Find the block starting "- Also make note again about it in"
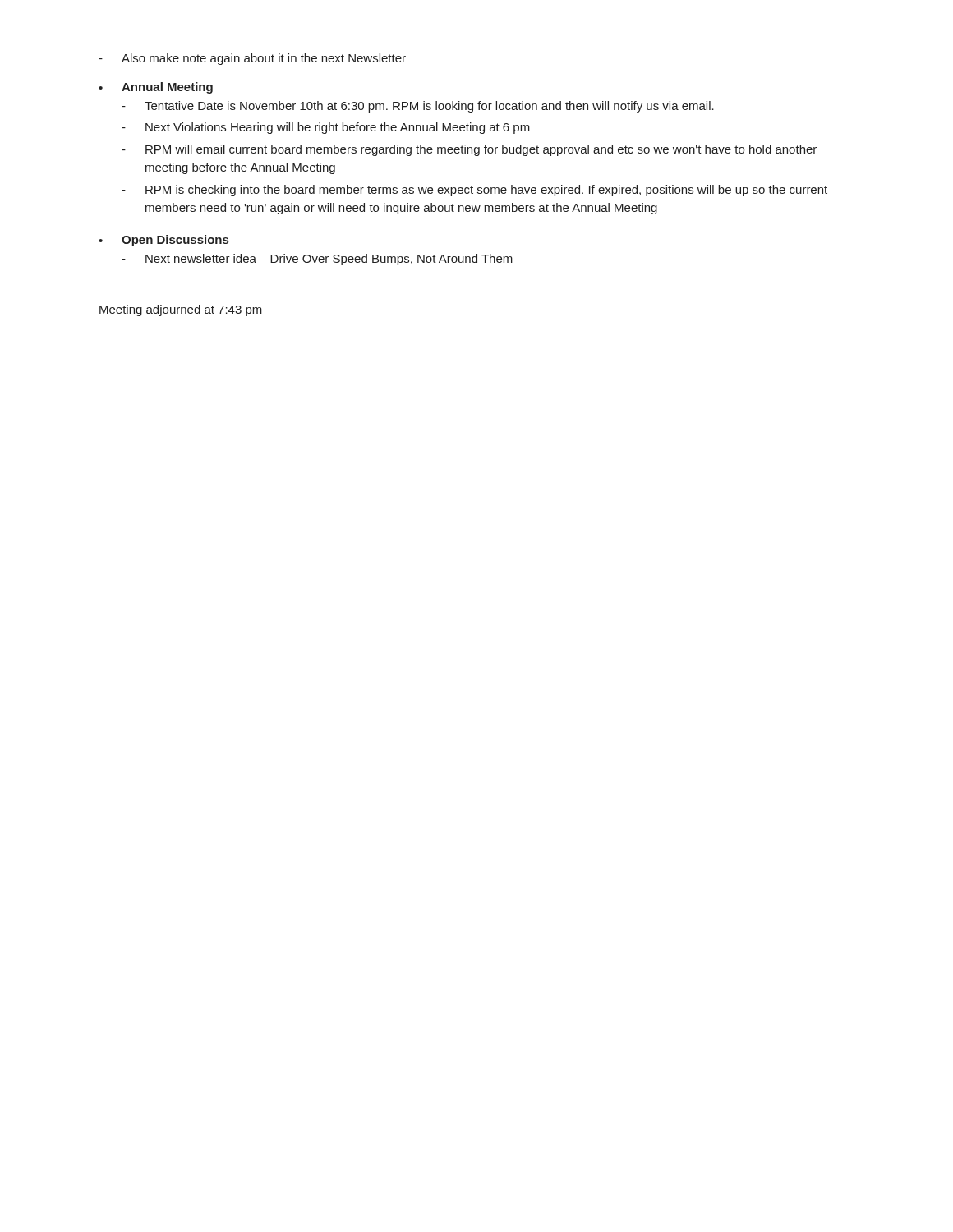The width and height of the screenshot is (953, 1232). click(x=252, y=59)
